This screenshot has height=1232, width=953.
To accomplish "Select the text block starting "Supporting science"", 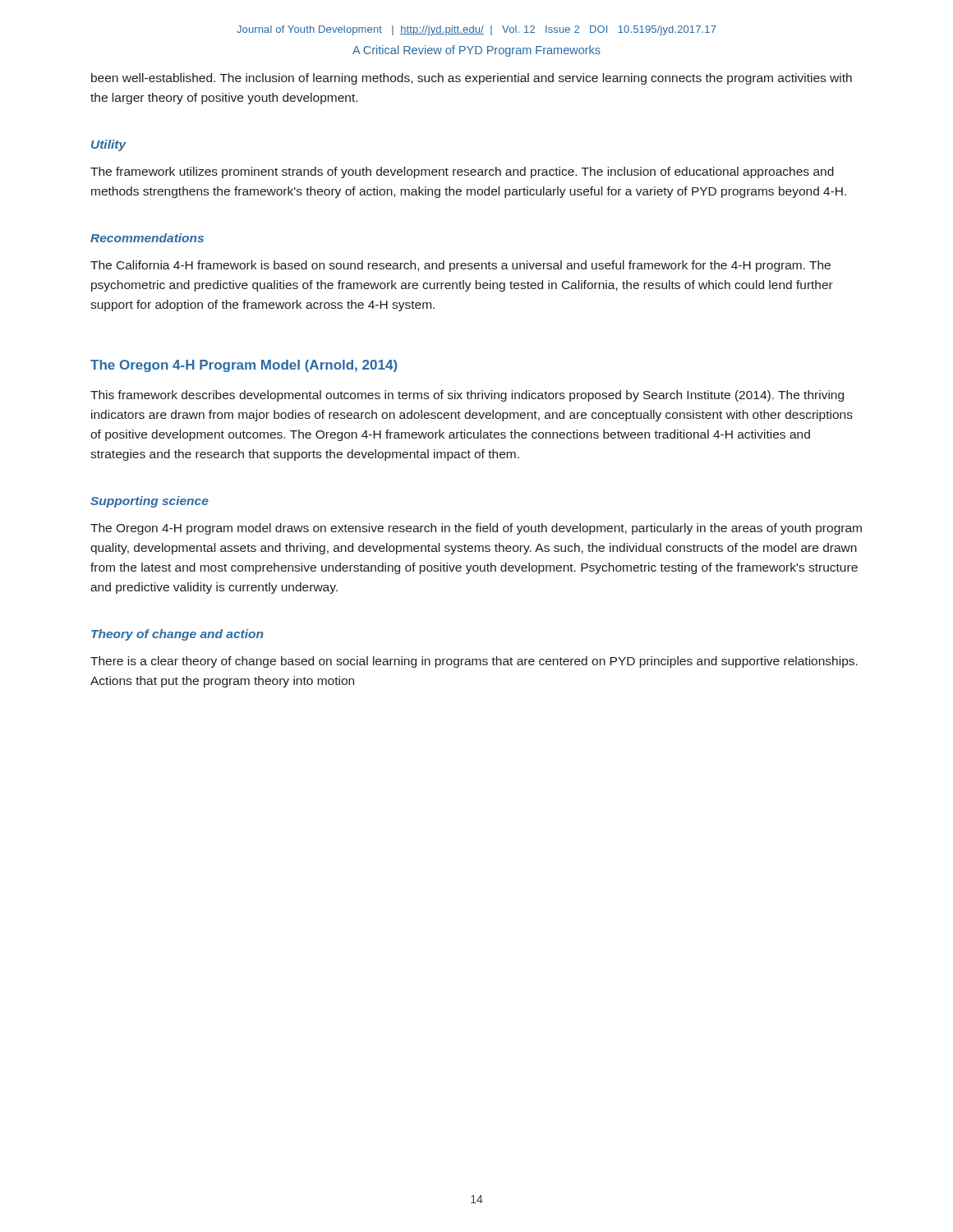I will pos(149,501).
